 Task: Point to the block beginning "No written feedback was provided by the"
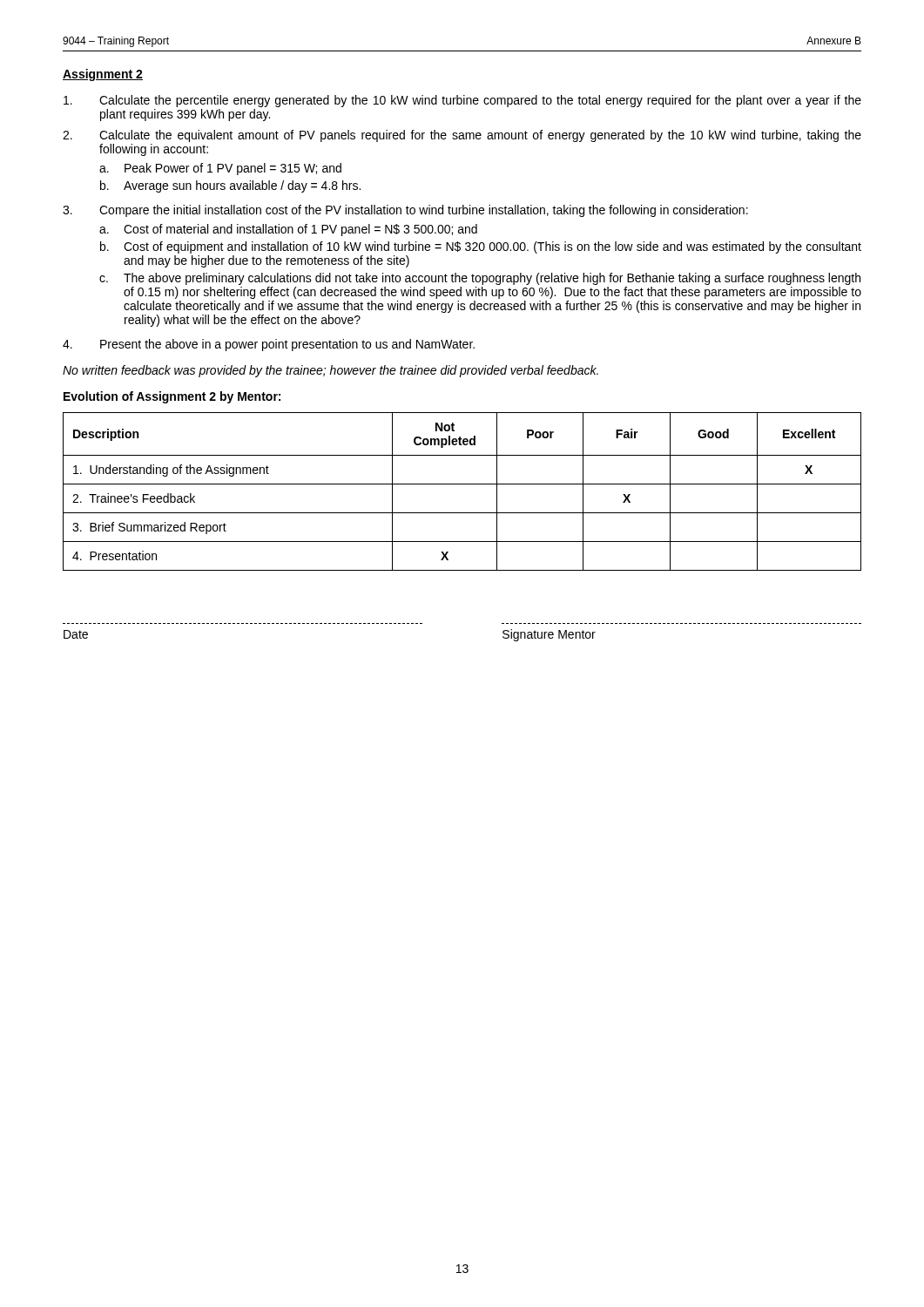click(331, 370)
